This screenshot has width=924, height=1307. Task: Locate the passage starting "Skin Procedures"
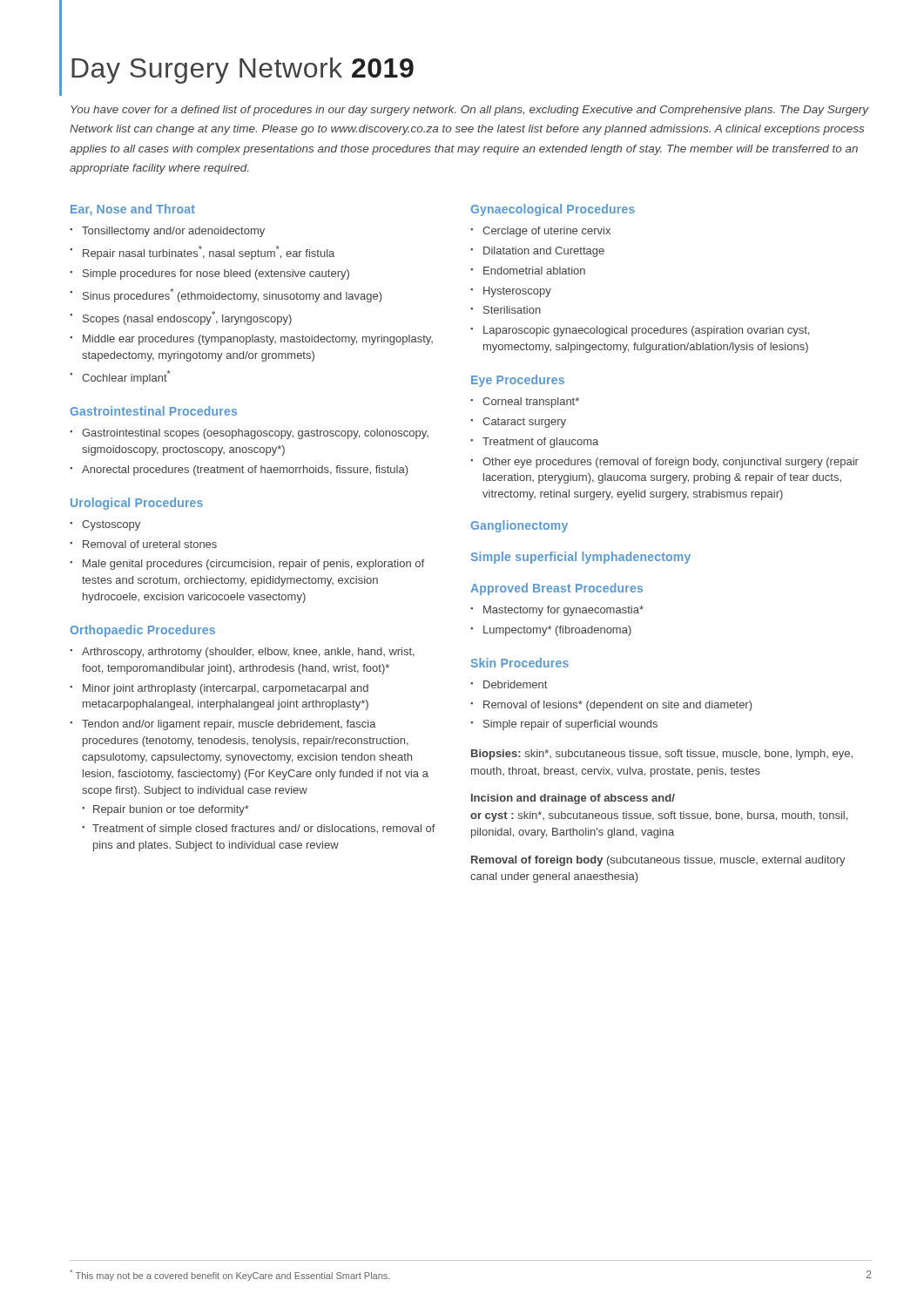click(x=520, y=663)
